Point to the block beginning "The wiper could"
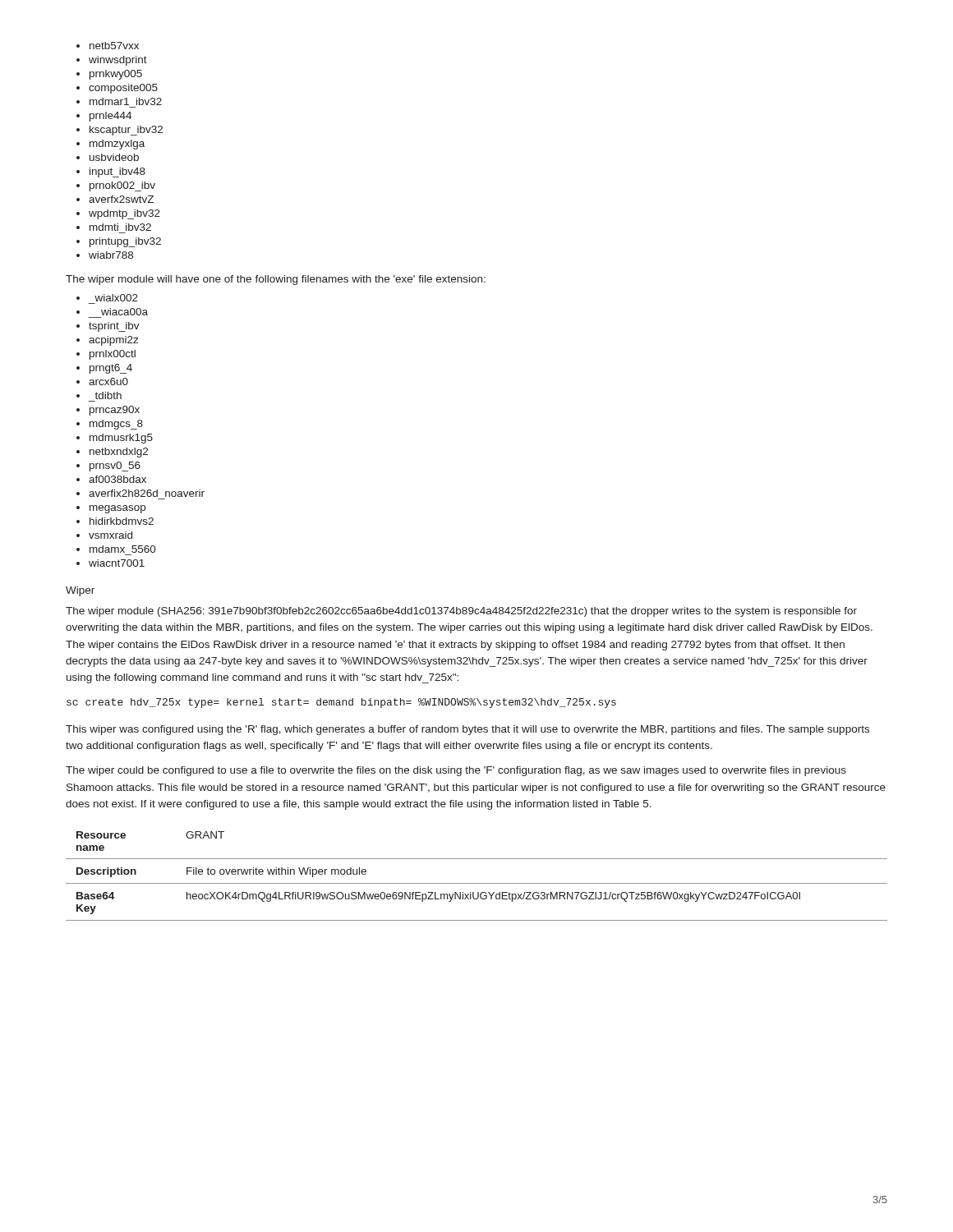 pos(476,787)
